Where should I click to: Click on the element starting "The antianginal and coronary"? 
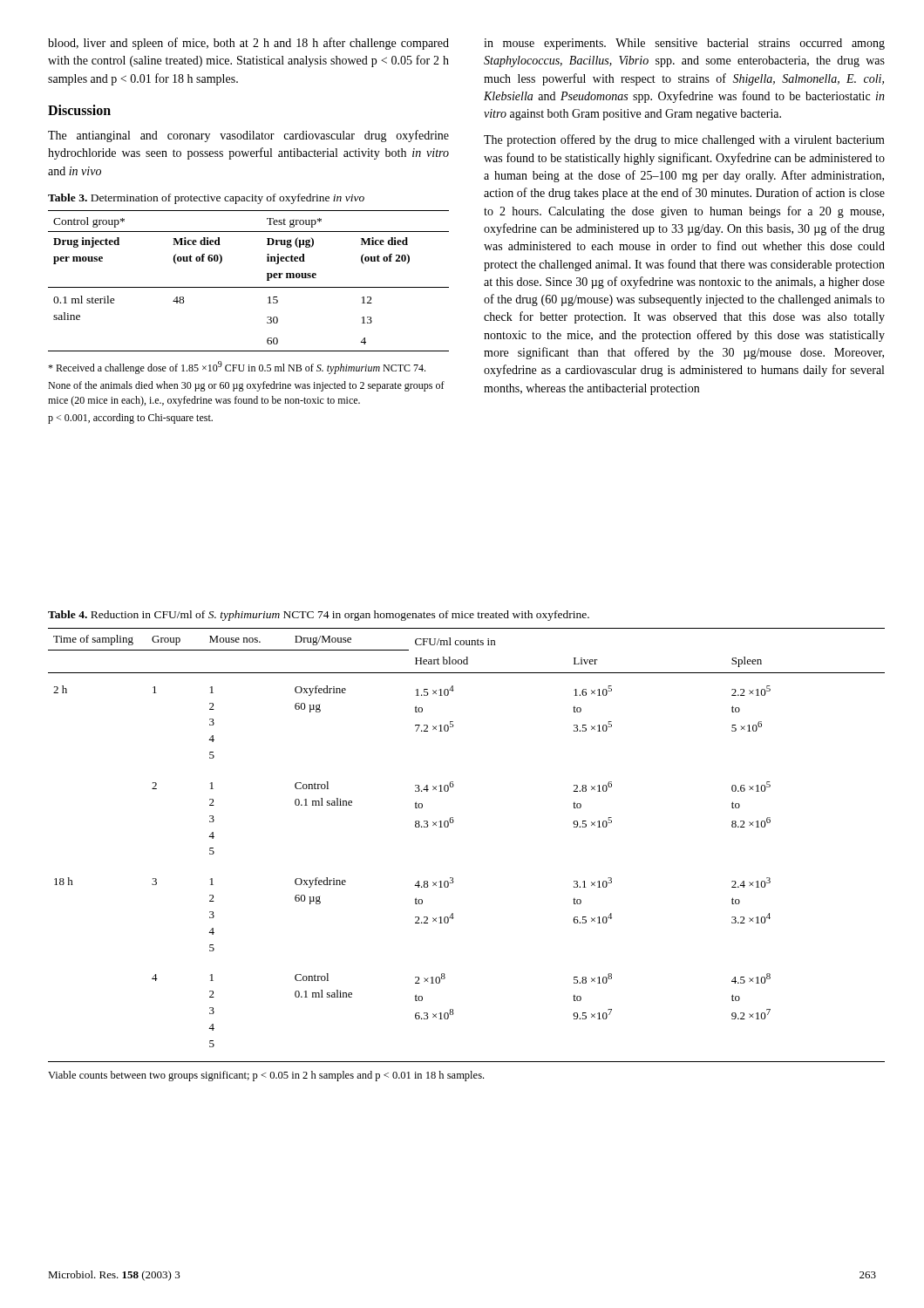pyautogui.click(x=248, y=154)
